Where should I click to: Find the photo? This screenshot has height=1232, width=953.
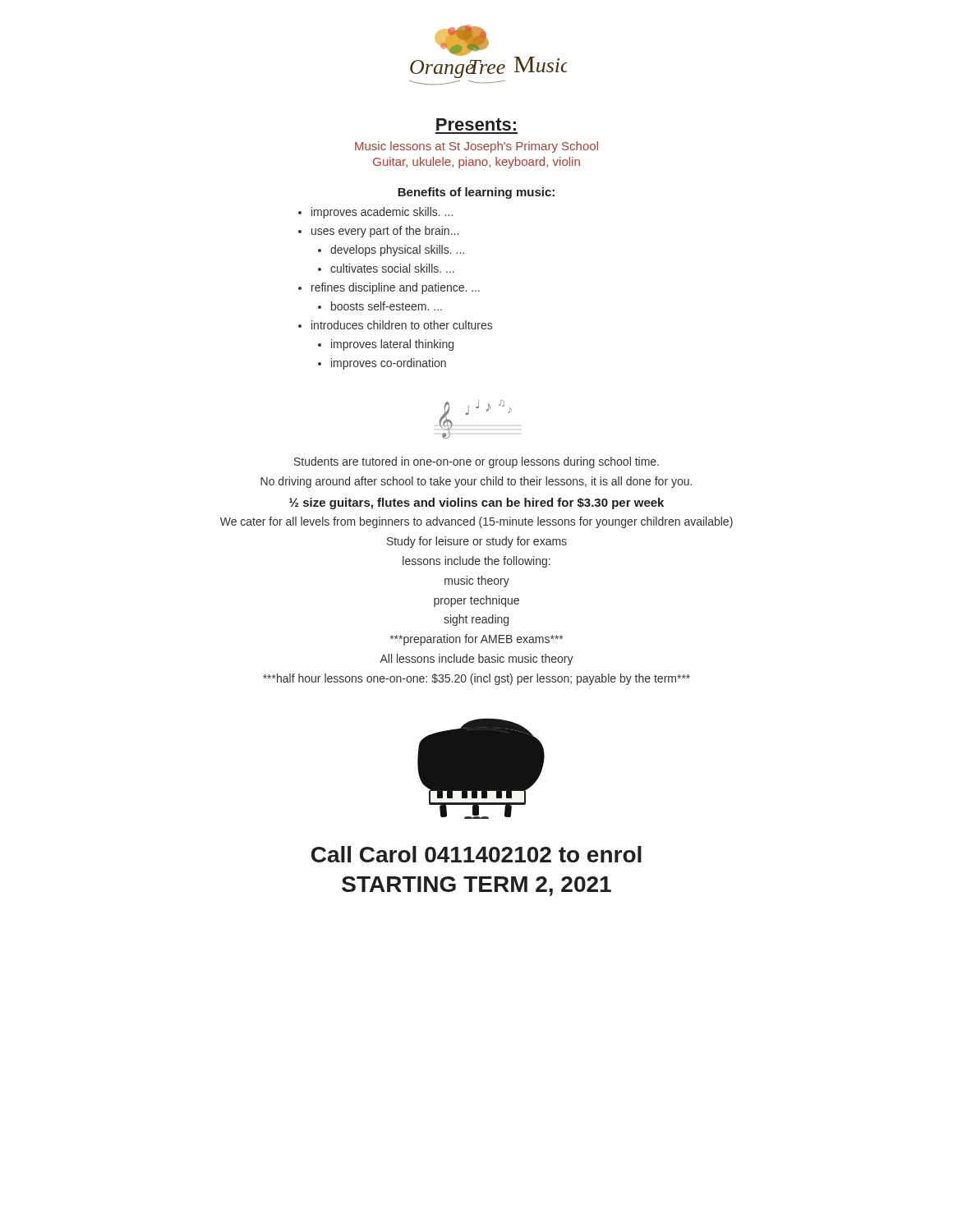click(476, 767)
